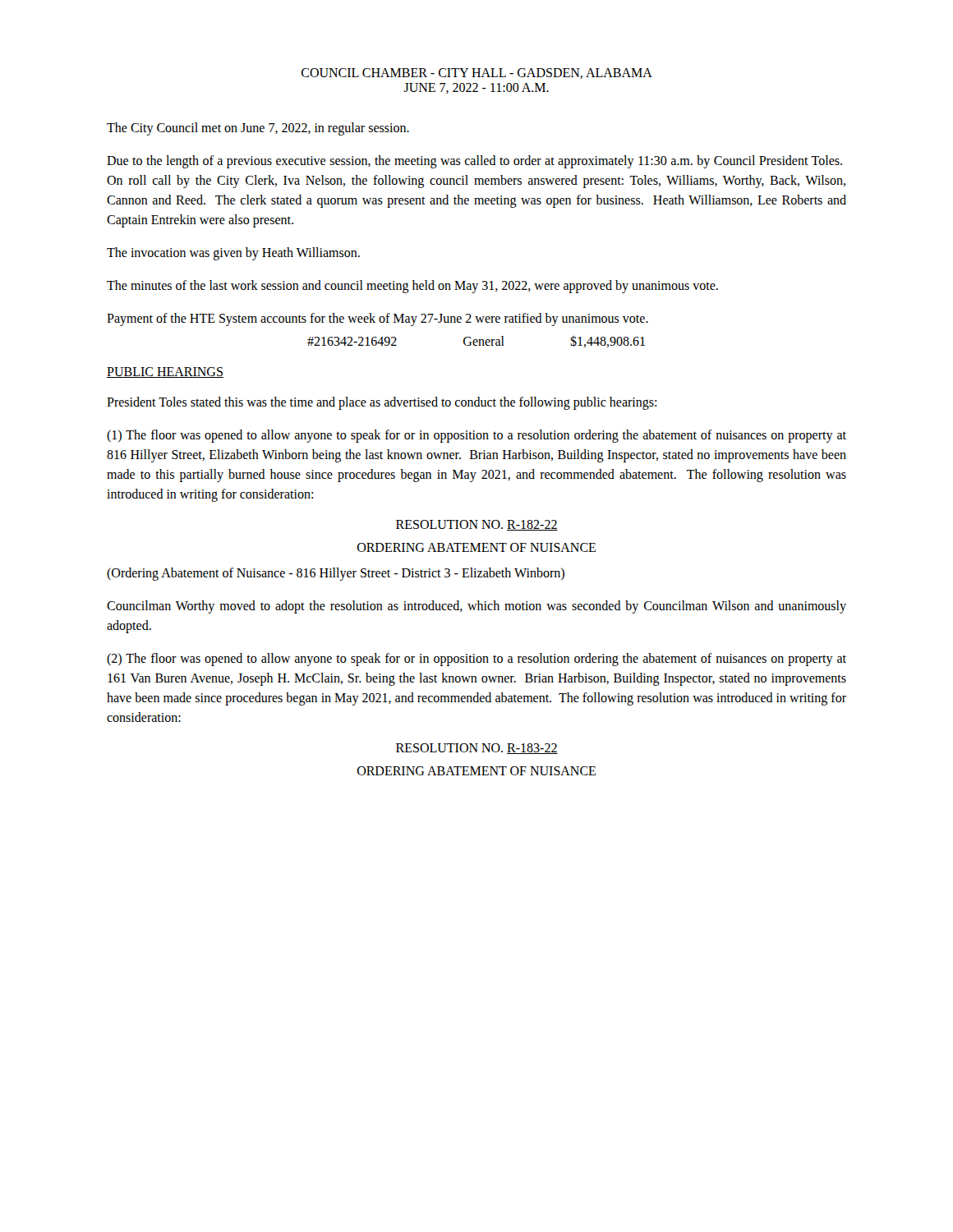Select the title that reads "RESOLUTION NO. R-183-22"
Image resolution: width=953 pixels, height=1232 pixels.
(x=476, y=748)
